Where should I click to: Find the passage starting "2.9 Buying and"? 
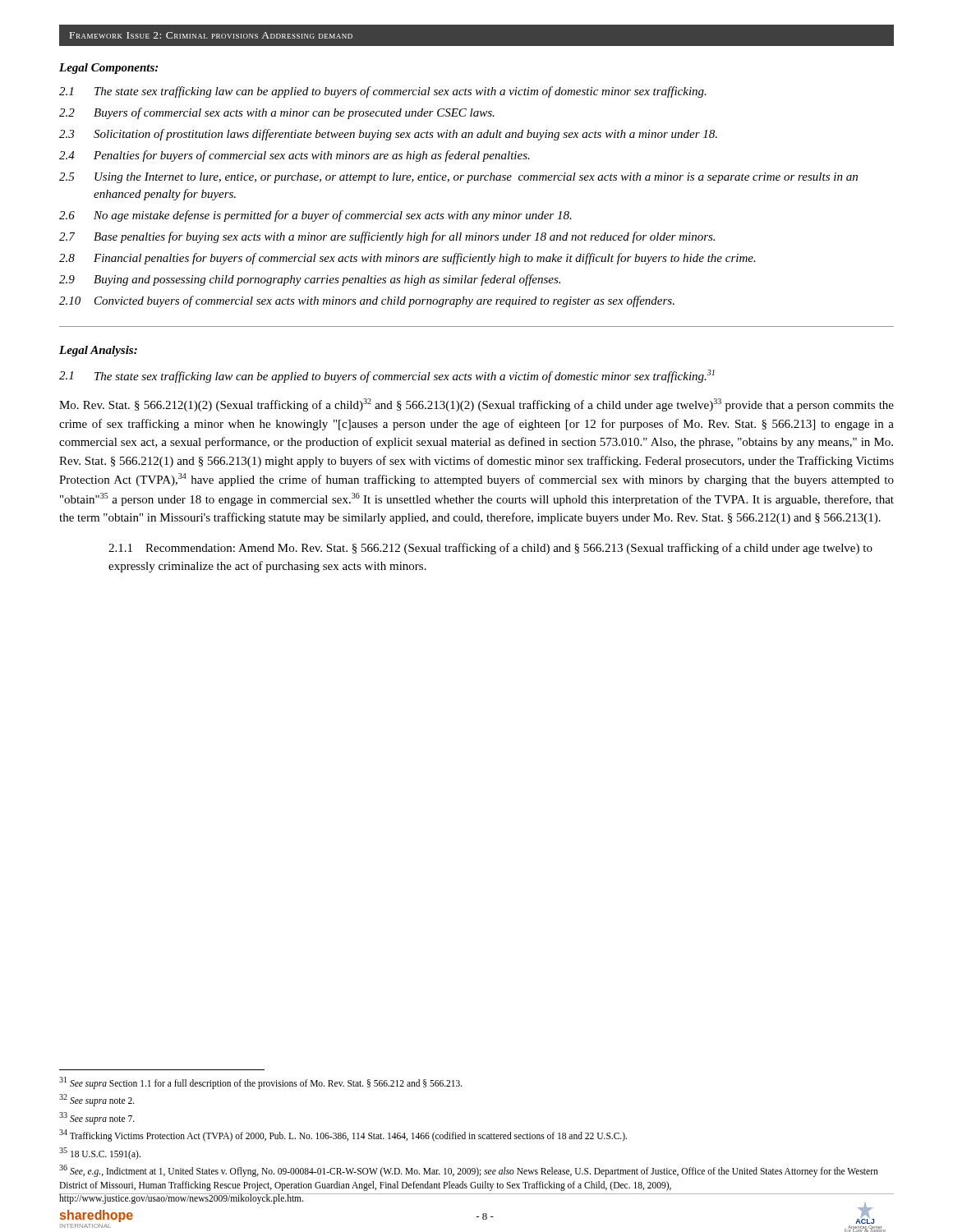476,280
